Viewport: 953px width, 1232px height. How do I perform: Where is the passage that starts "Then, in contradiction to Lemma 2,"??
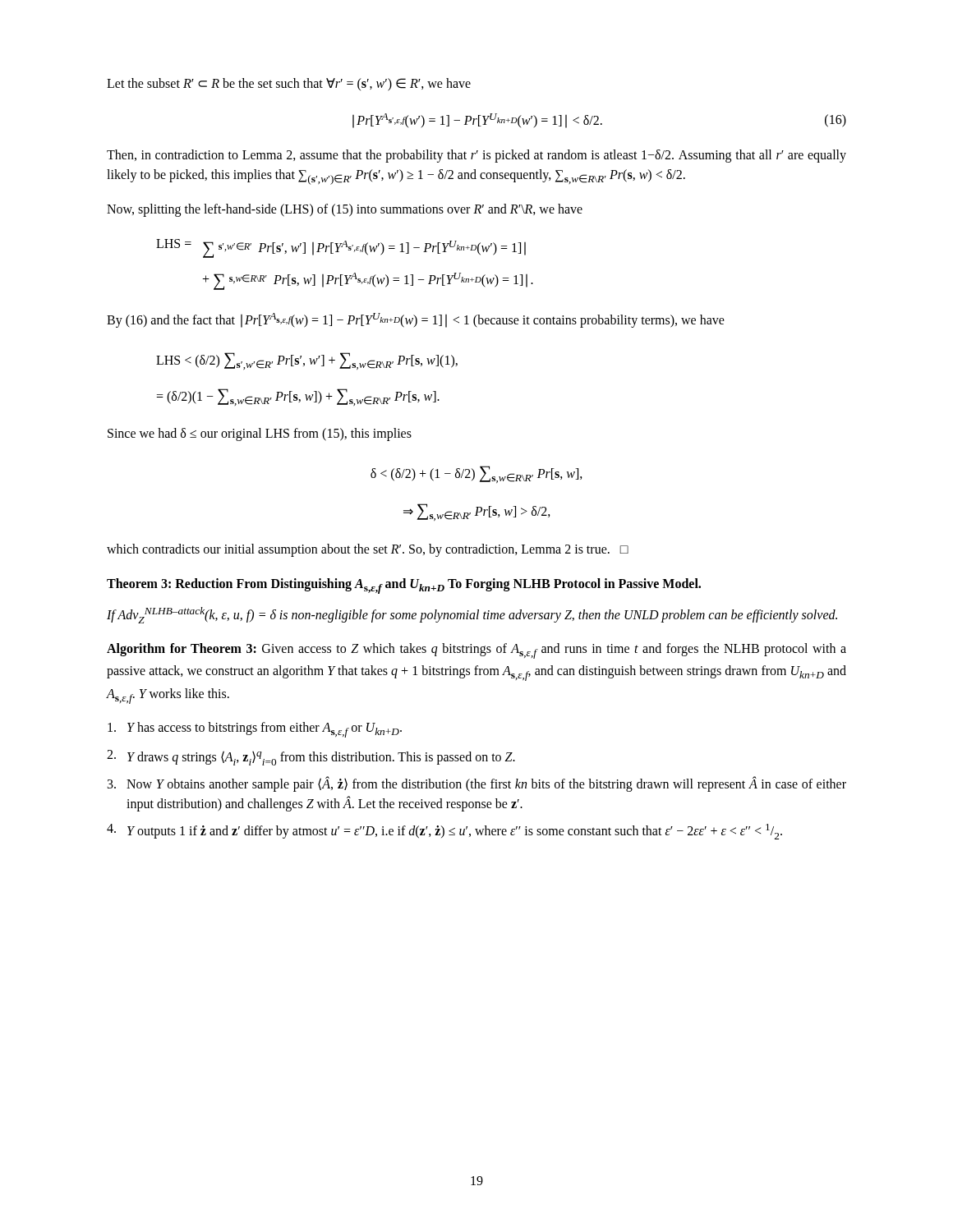pos(476,167)
